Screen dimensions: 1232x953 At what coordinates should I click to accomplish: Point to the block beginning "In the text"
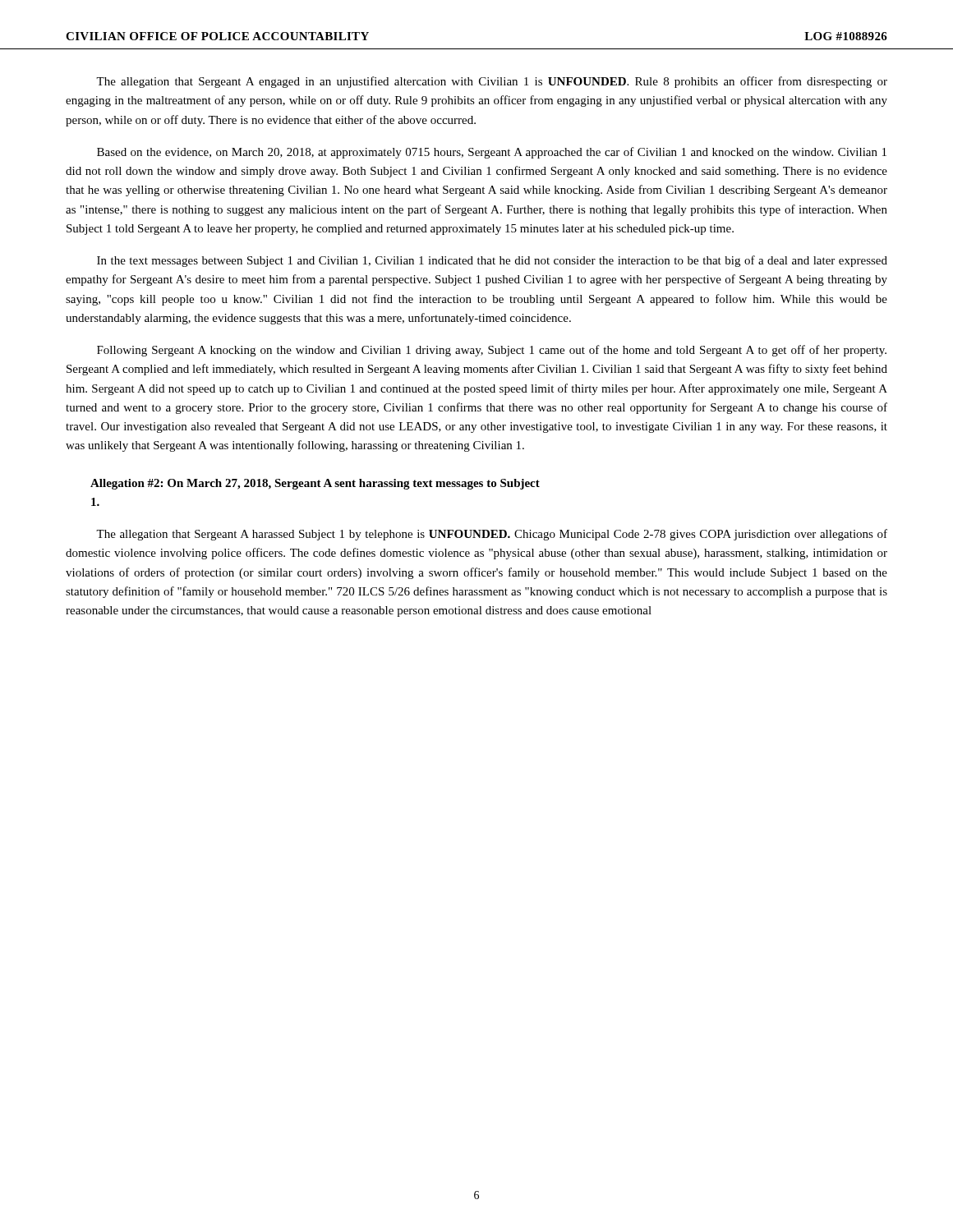tap(476, 289)
